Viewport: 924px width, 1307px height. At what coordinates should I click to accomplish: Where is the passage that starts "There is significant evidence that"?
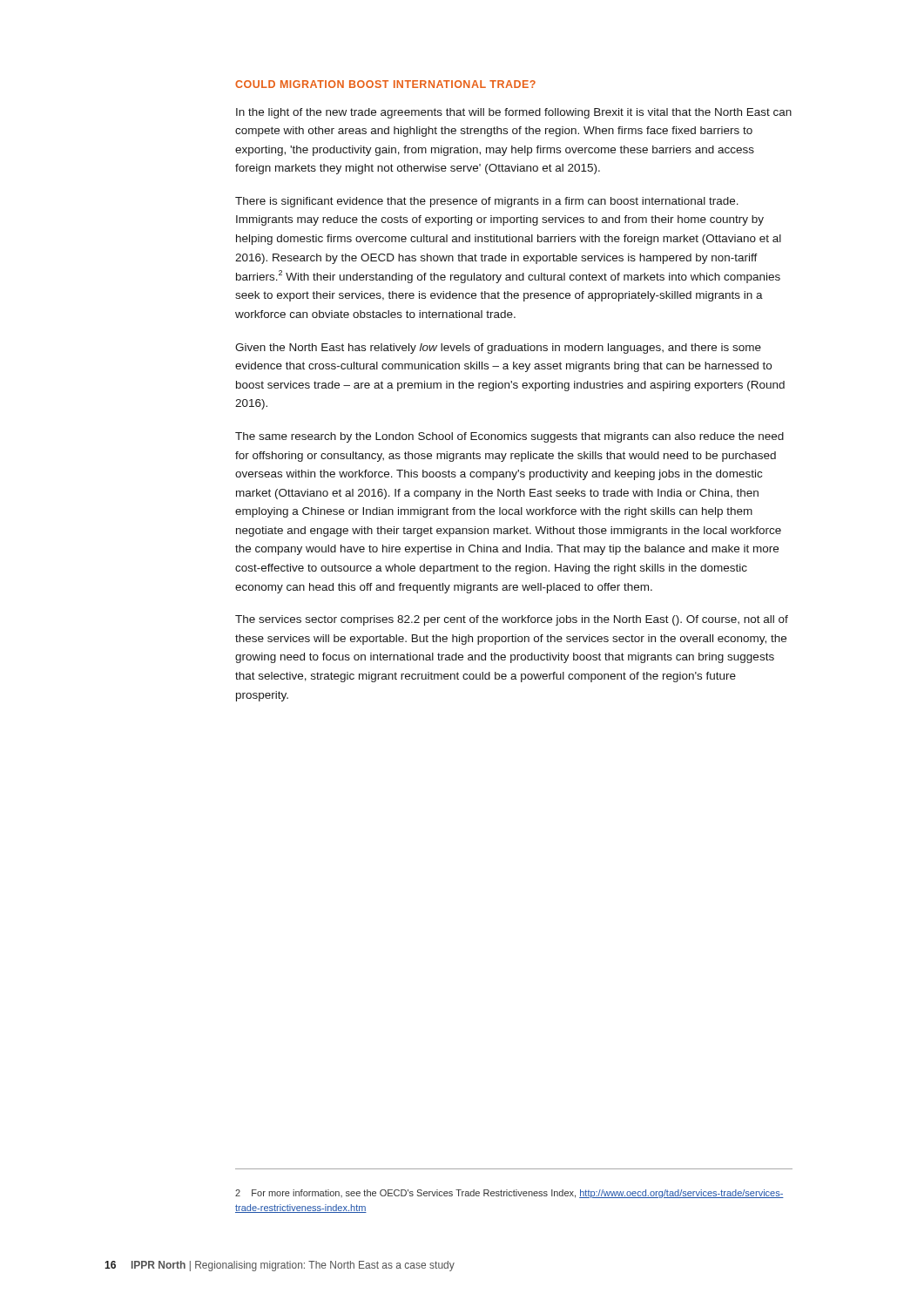(514, 258)
